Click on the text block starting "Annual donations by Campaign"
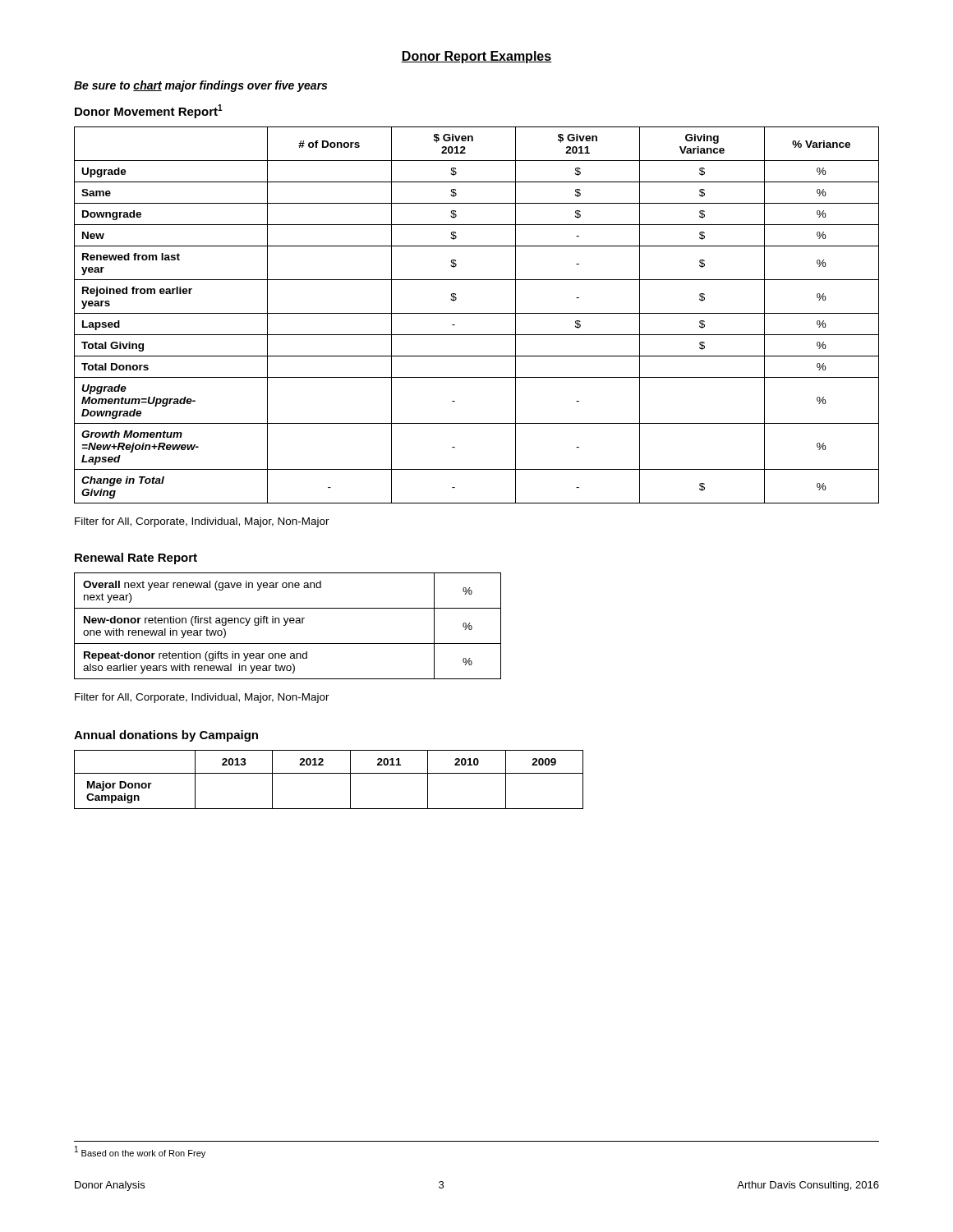 point(166,735)
